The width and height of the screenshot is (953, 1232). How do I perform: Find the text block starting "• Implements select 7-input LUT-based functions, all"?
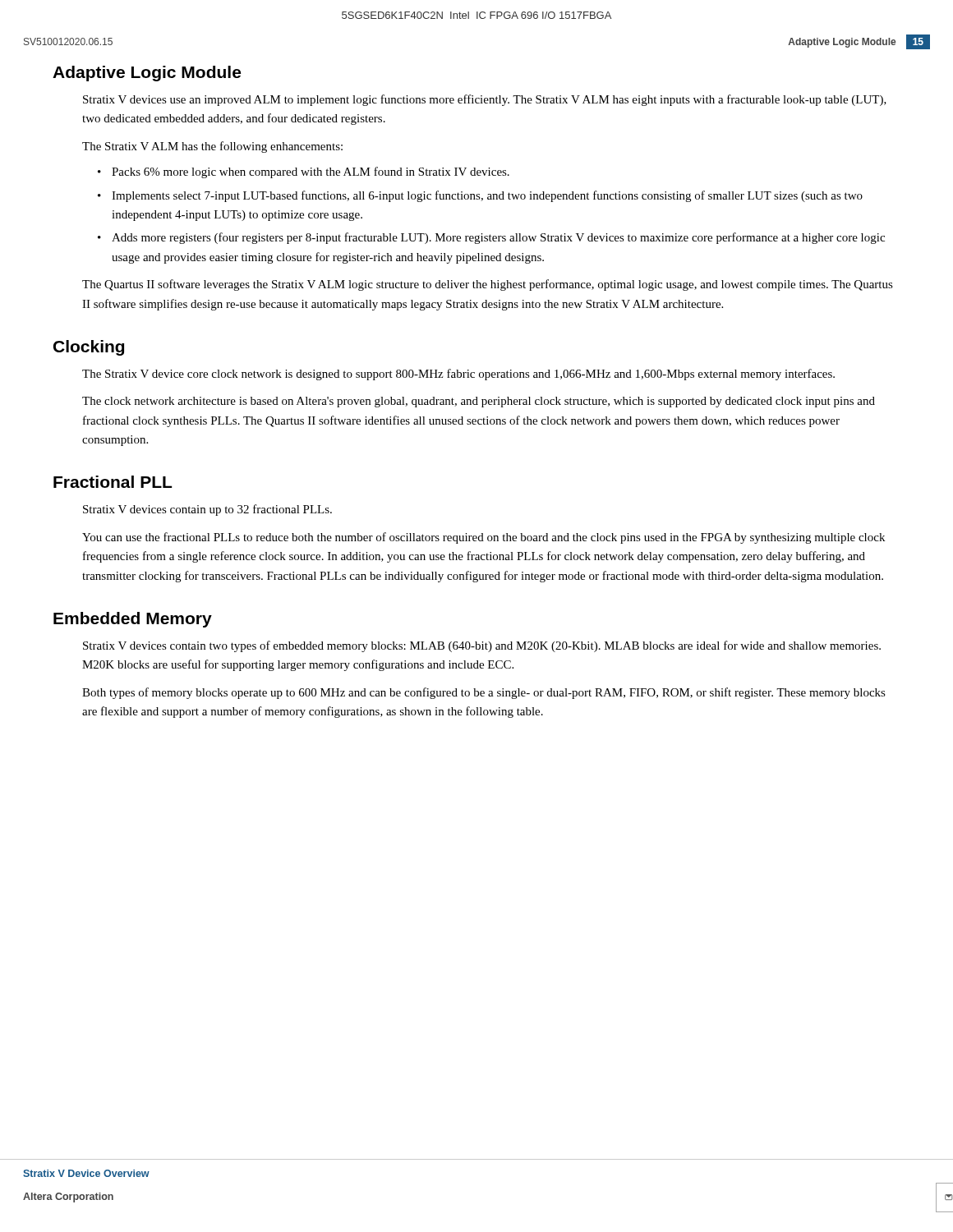pos(487,203)
